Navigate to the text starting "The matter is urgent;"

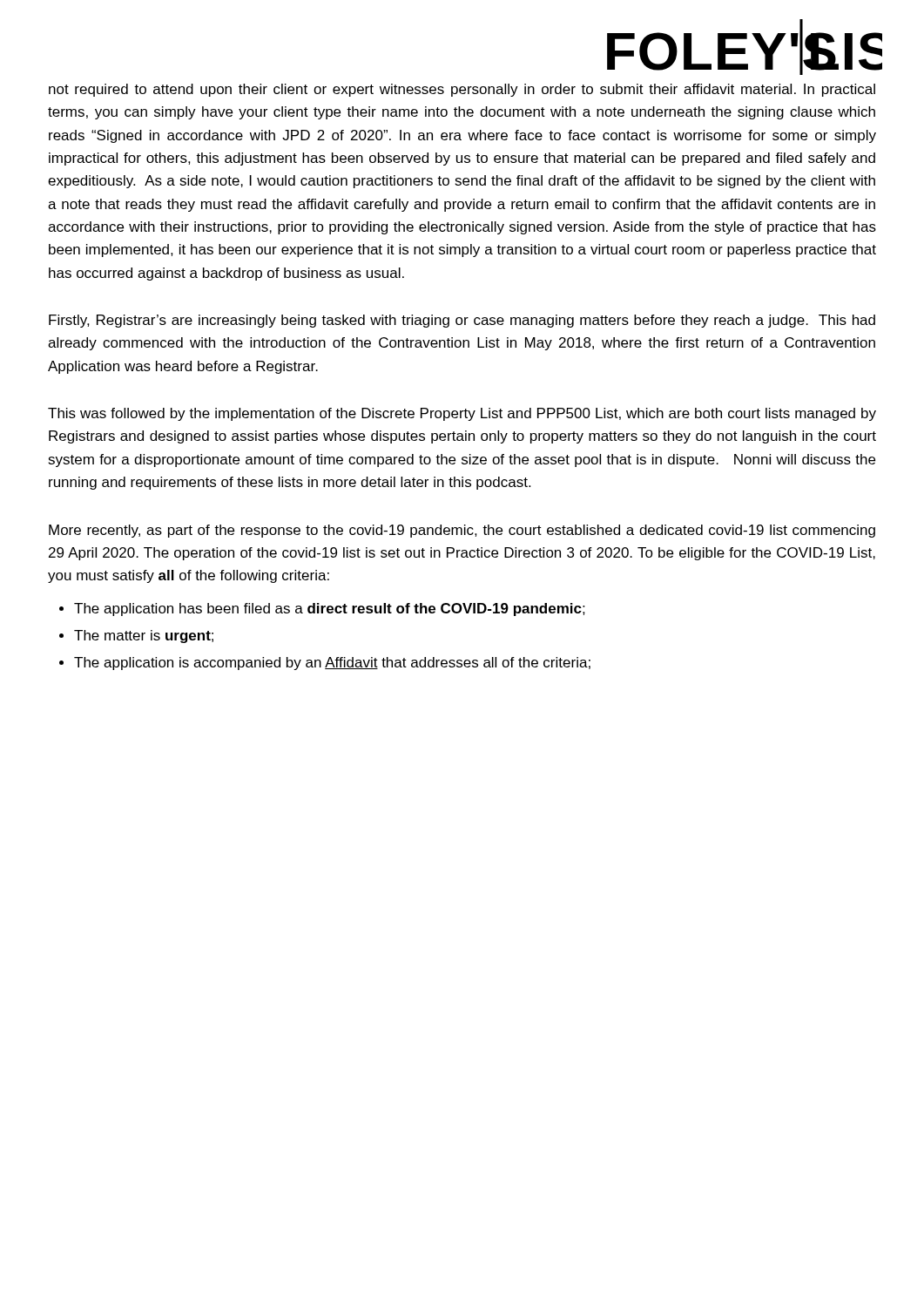point(144,635)
